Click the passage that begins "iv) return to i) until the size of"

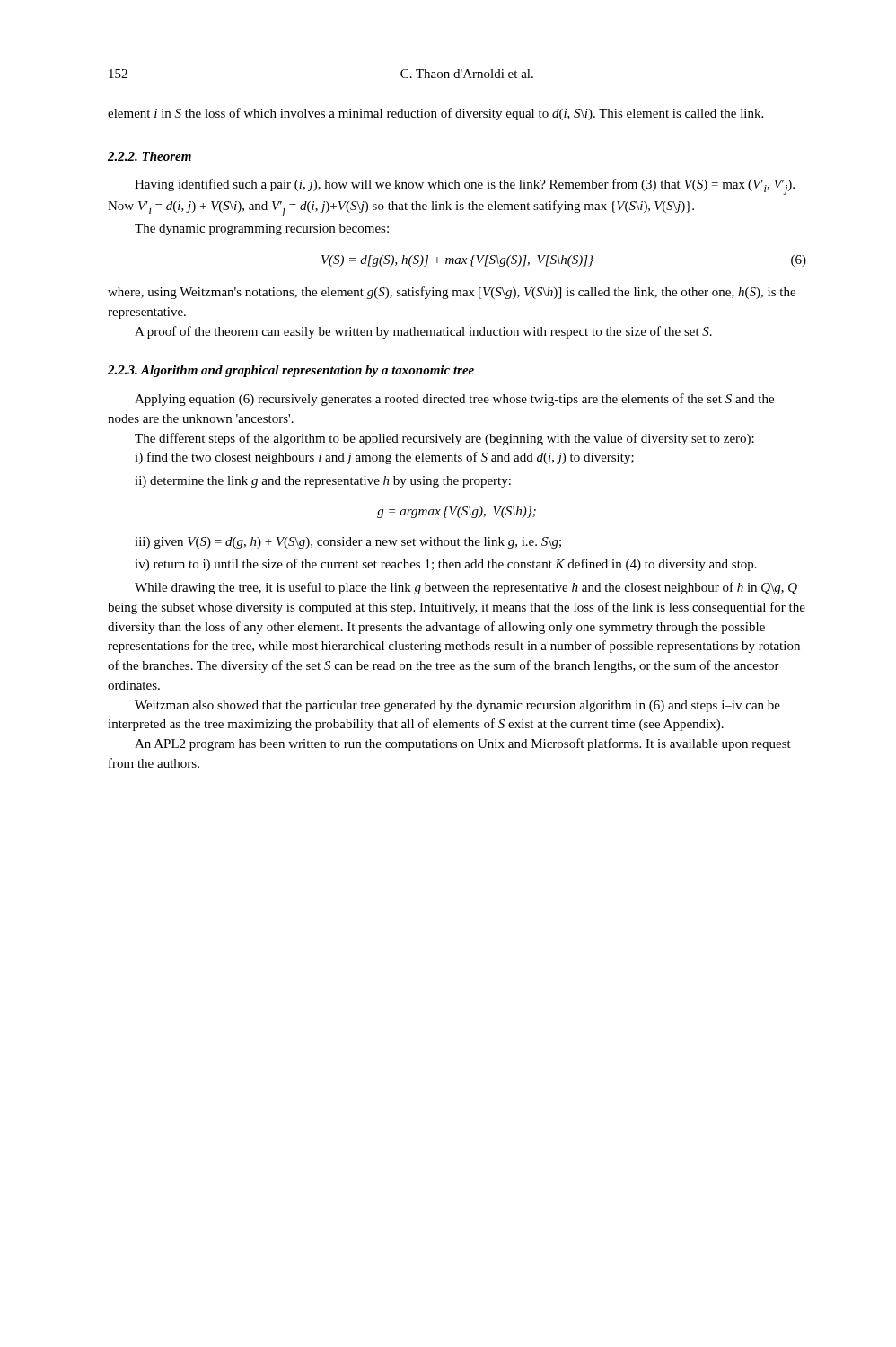pos(470,565)
